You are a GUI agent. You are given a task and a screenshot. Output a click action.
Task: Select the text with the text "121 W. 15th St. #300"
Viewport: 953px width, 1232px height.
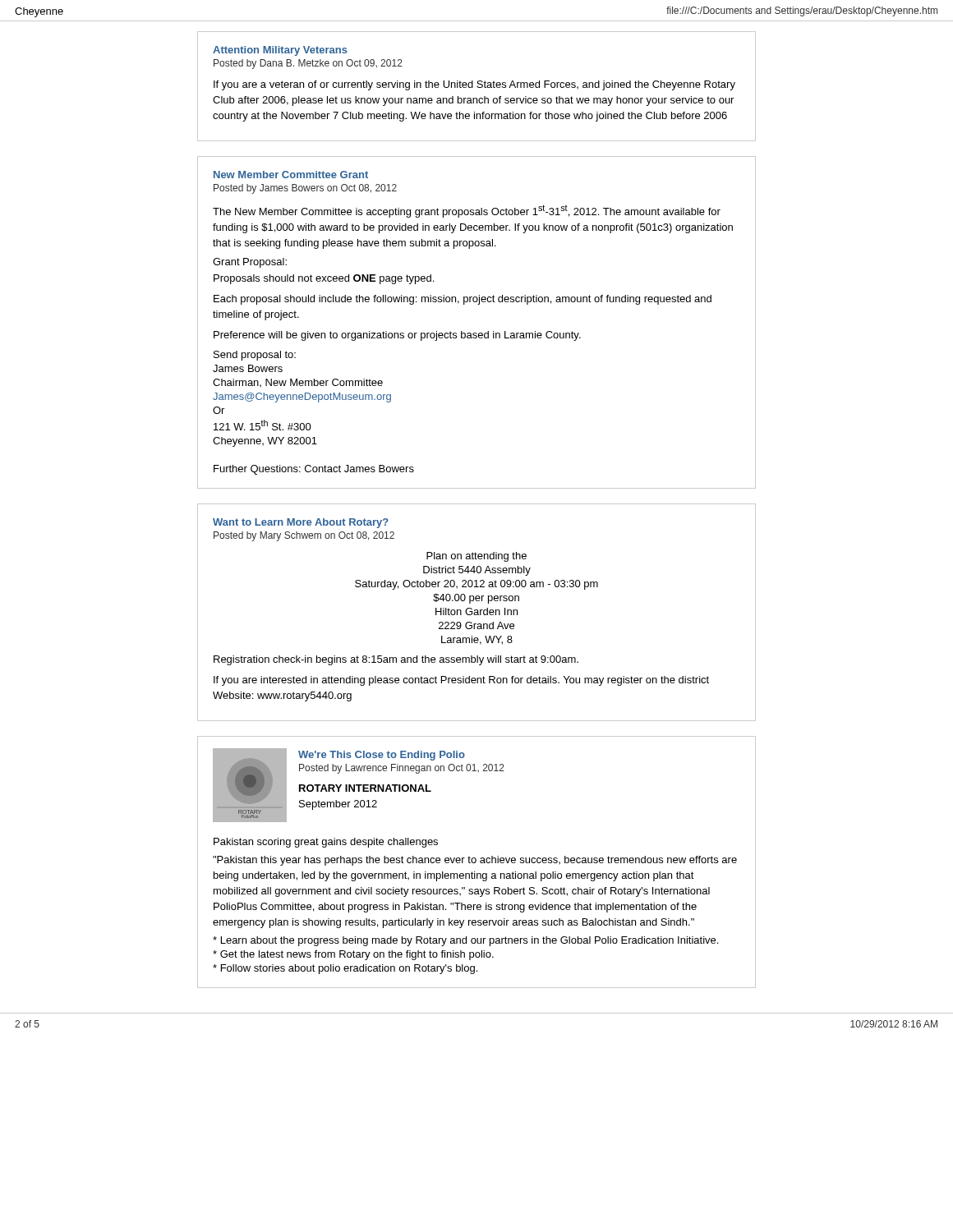(262, 425)
